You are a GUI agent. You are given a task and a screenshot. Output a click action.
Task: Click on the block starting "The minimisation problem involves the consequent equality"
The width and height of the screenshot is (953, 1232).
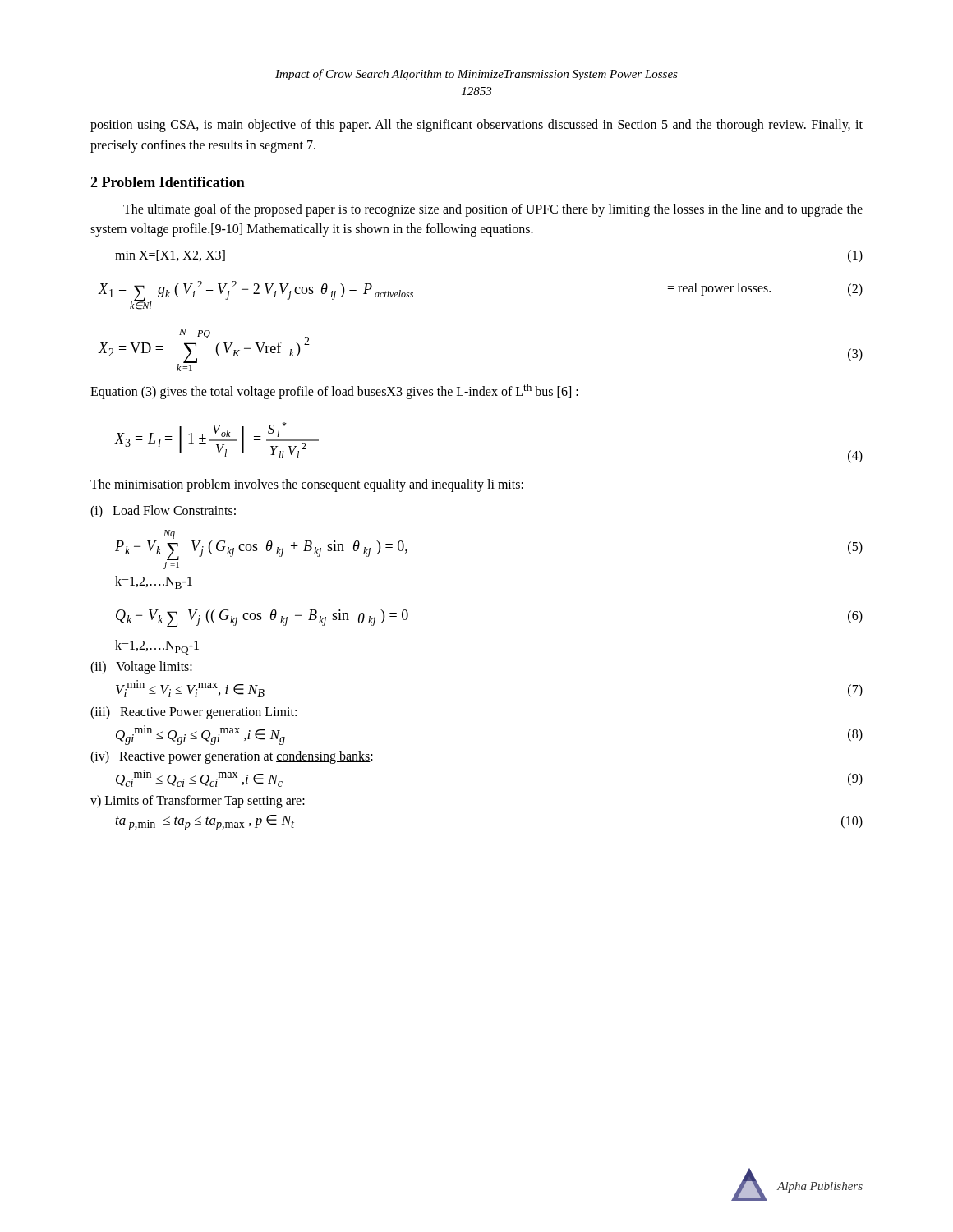point(307,484)
